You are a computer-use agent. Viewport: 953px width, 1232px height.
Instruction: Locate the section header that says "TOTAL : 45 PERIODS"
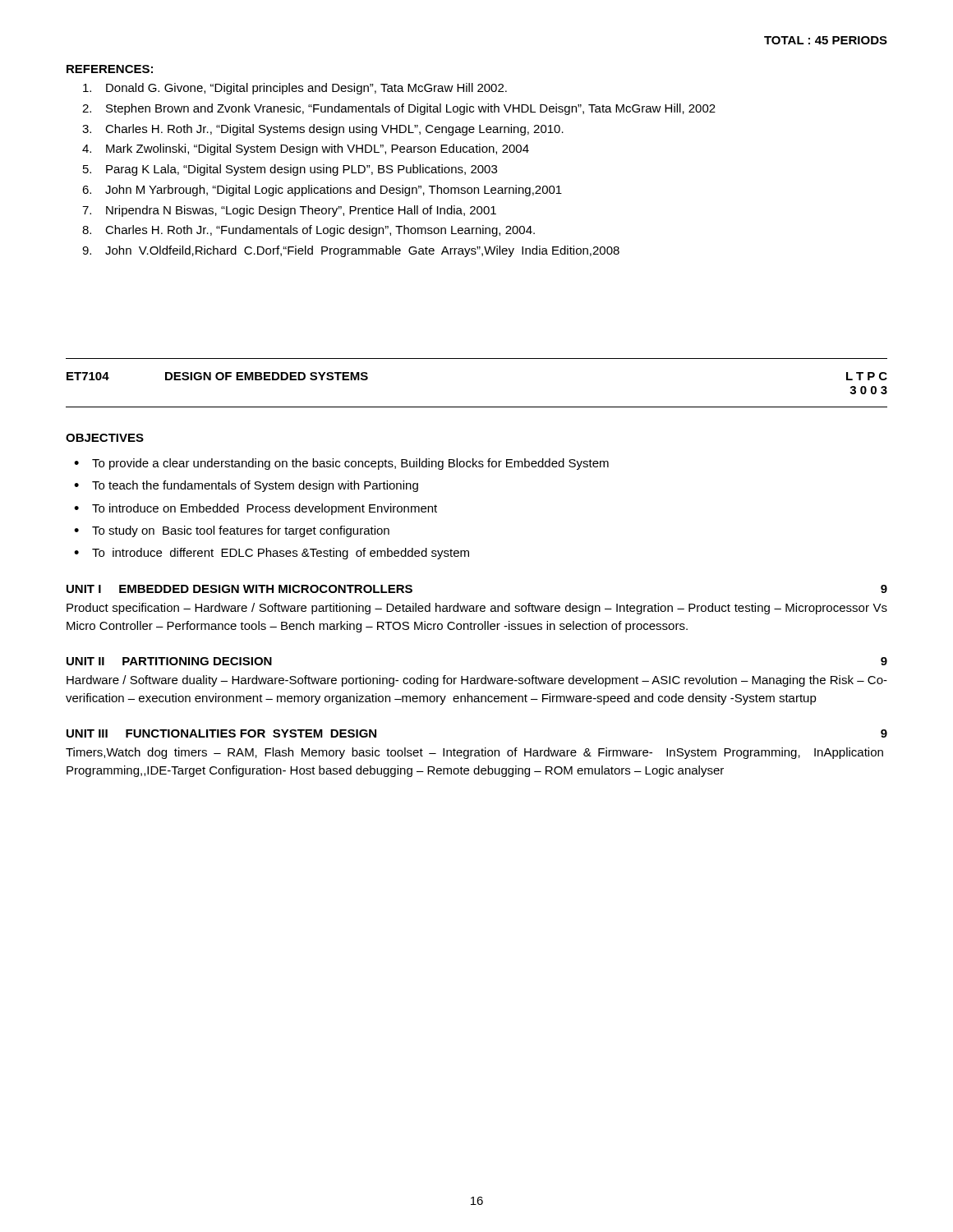(826, 40)
